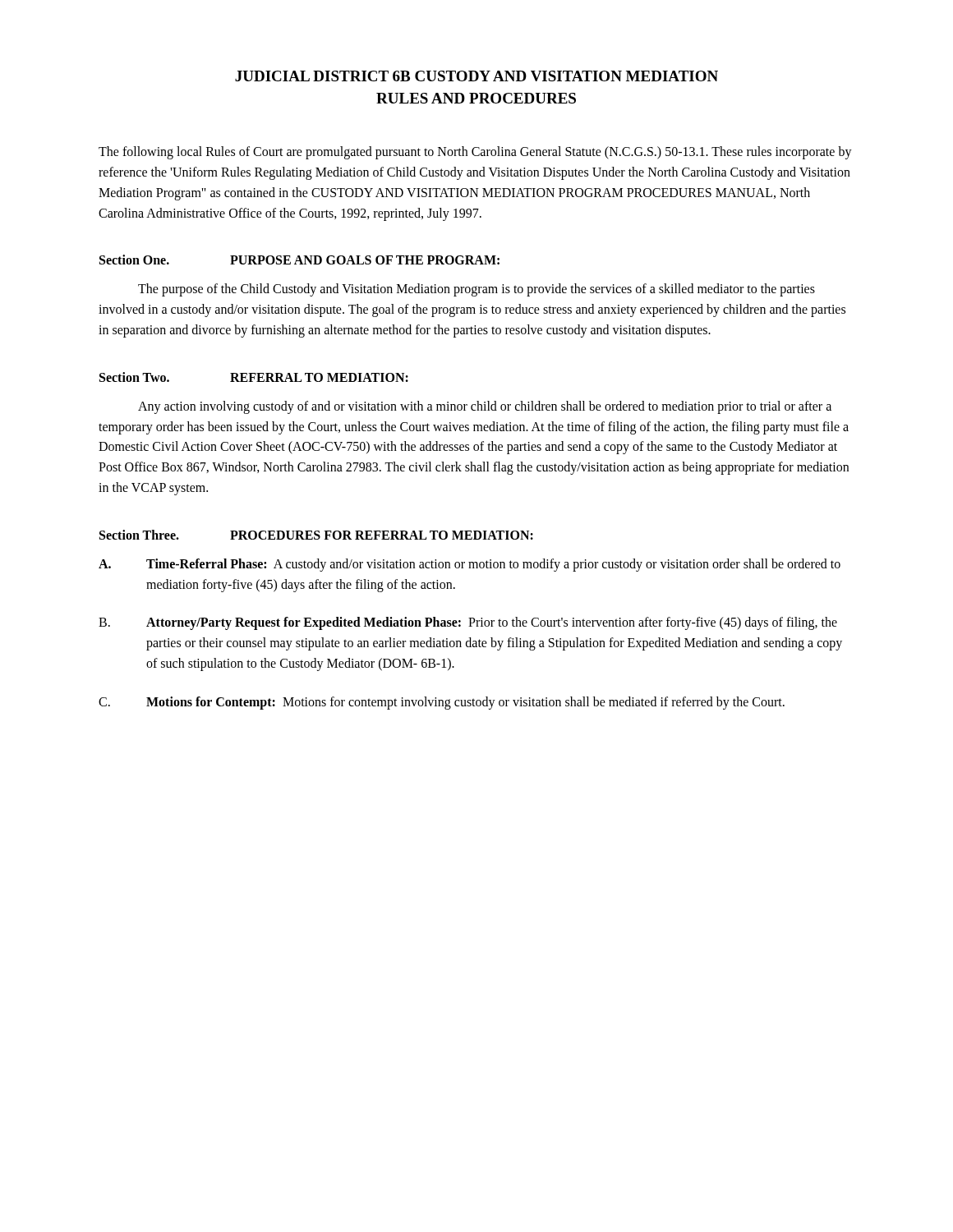Image resolution: width=953 pixels, height=1232 pixels.
Task: Locate the block of text that opens with "The purpose of the Child Custody"
Action: click(x=472, y=309)
